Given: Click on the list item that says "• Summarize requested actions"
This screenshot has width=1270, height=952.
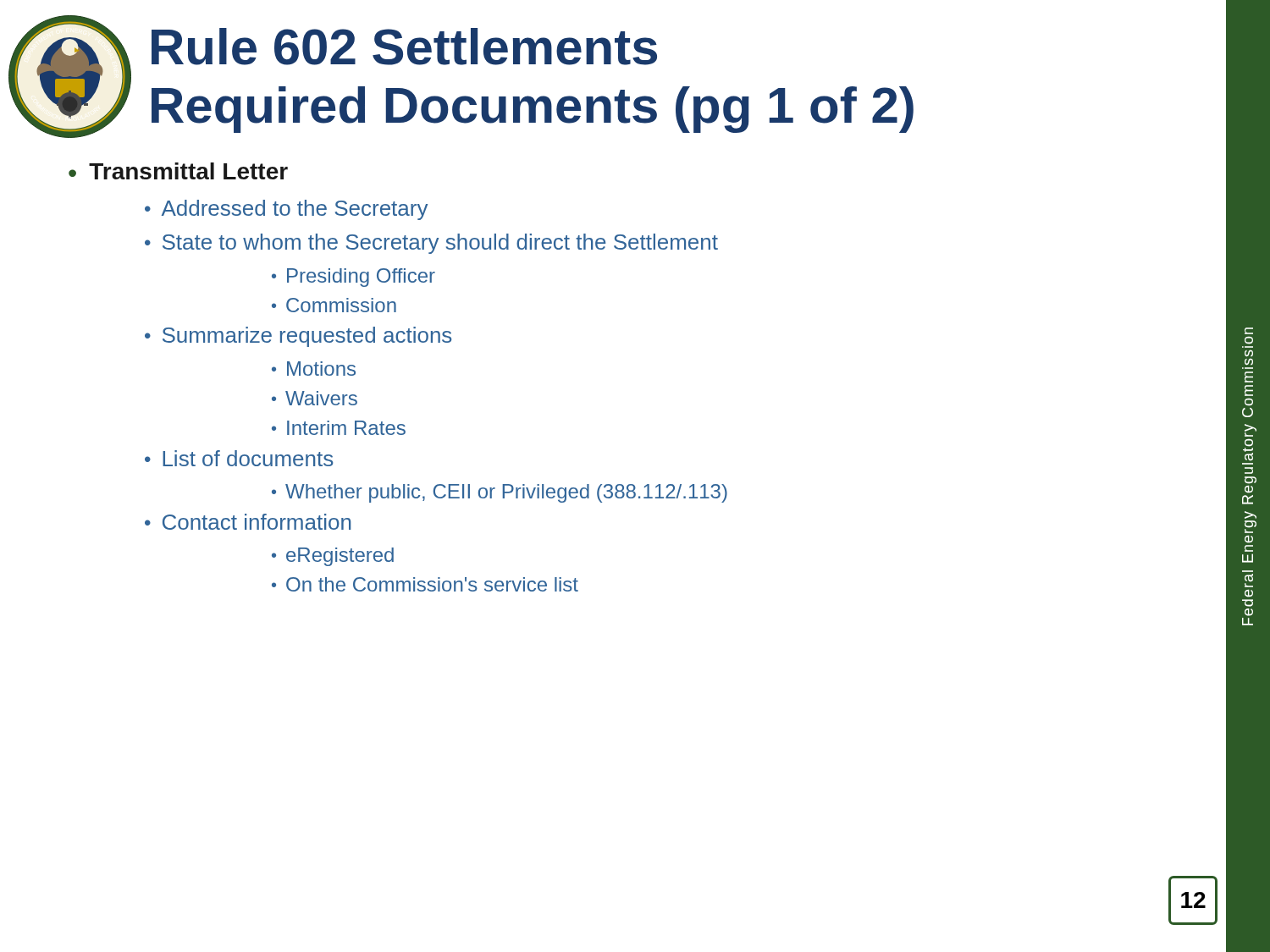Looking at the screenshot, I should [x=298, y=336].
